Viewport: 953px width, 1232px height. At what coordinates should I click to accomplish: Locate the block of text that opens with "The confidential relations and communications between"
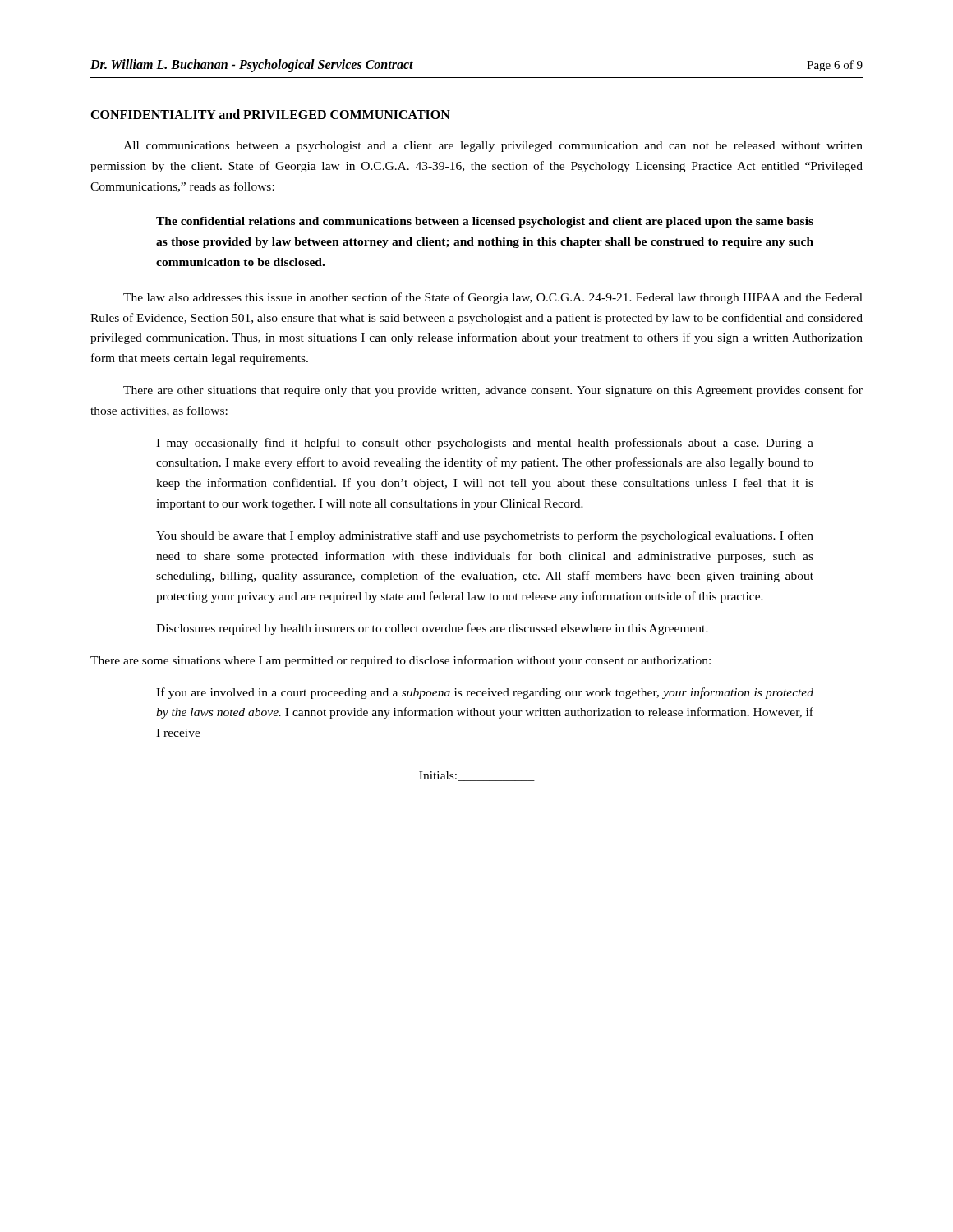click(485, 241)
